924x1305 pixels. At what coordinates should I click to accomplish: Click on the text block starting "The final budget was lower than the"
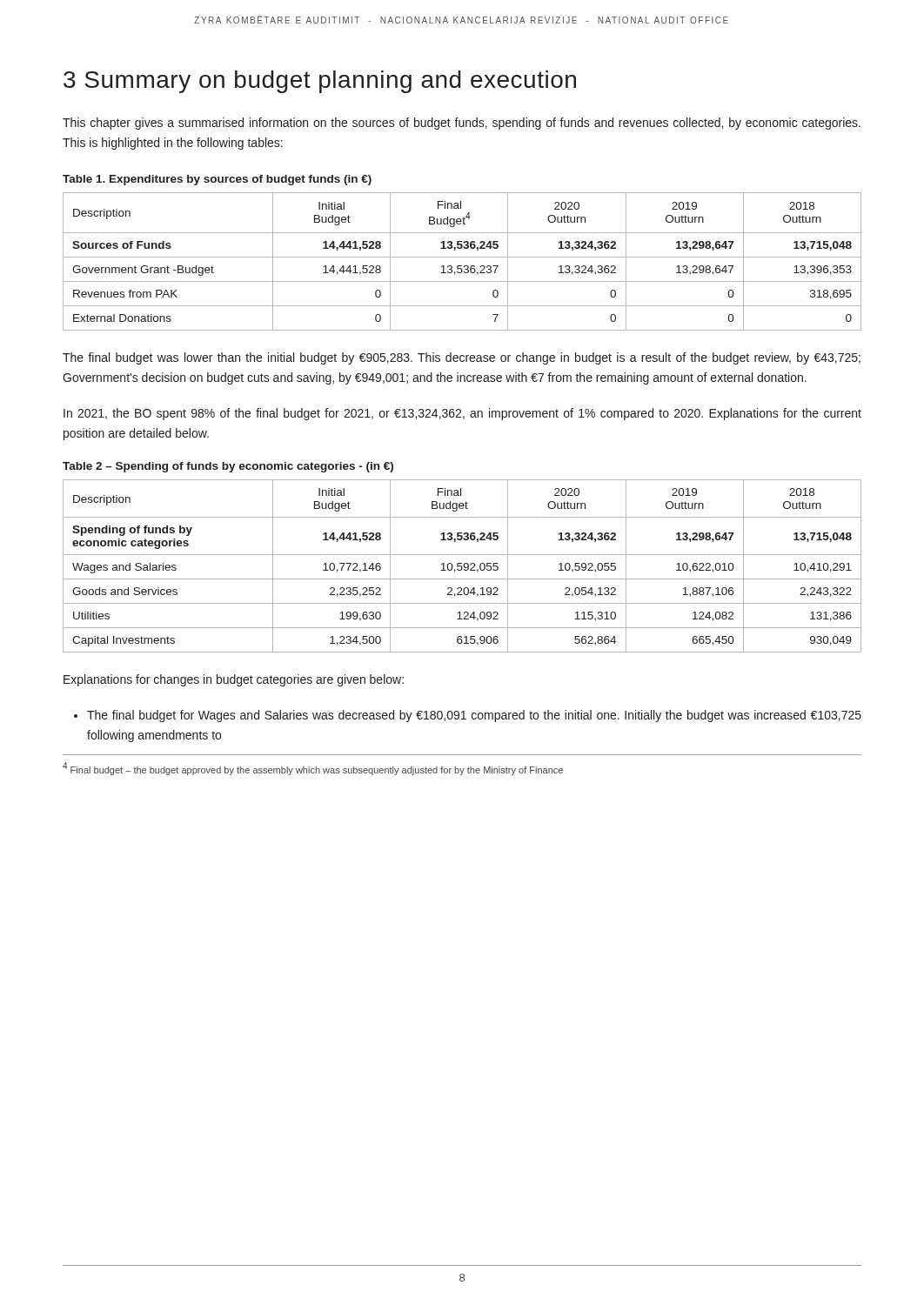(462, 367)
